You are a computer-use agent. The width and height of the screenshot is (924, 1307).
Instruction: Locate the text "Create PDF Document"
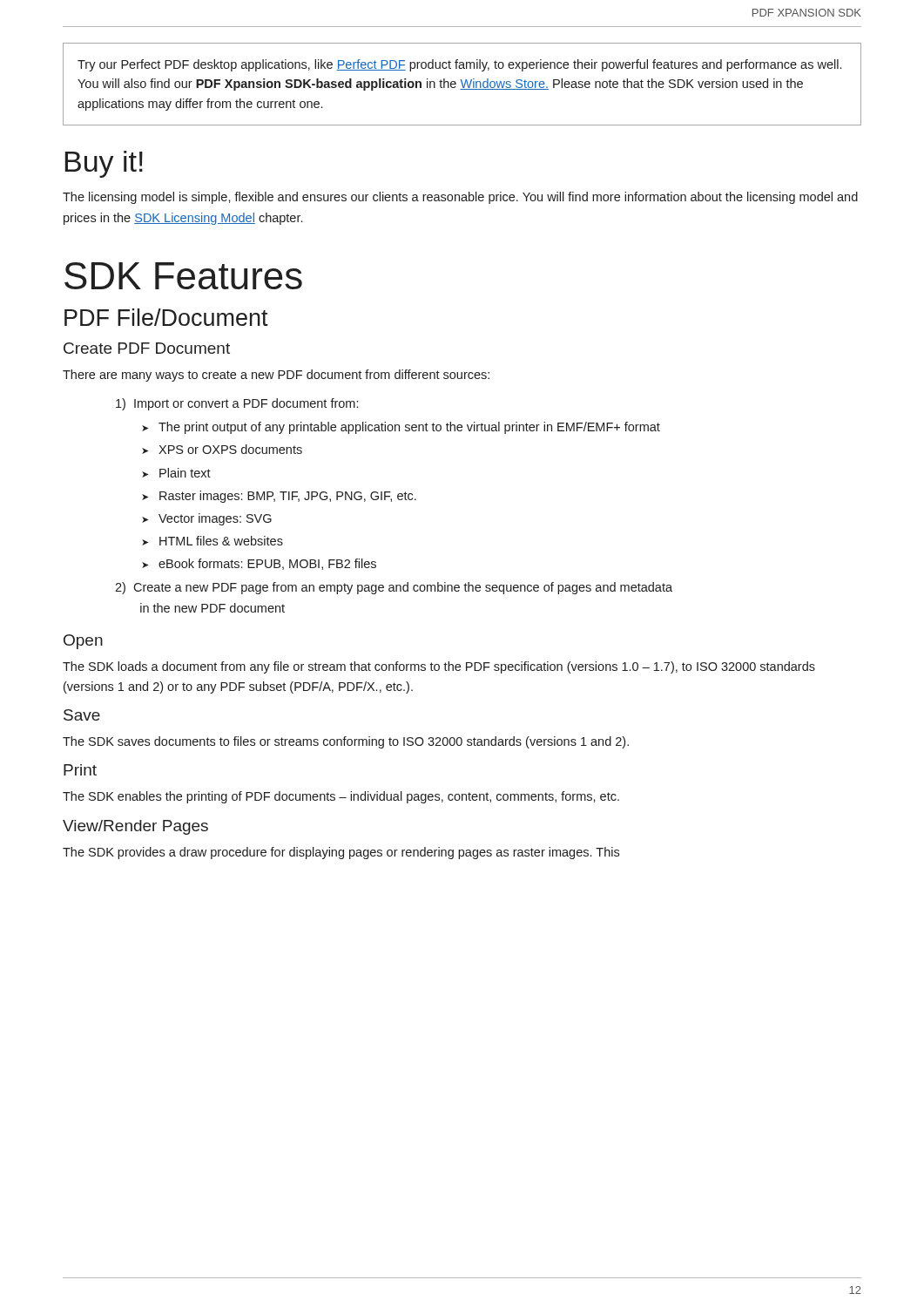(147, 348)
